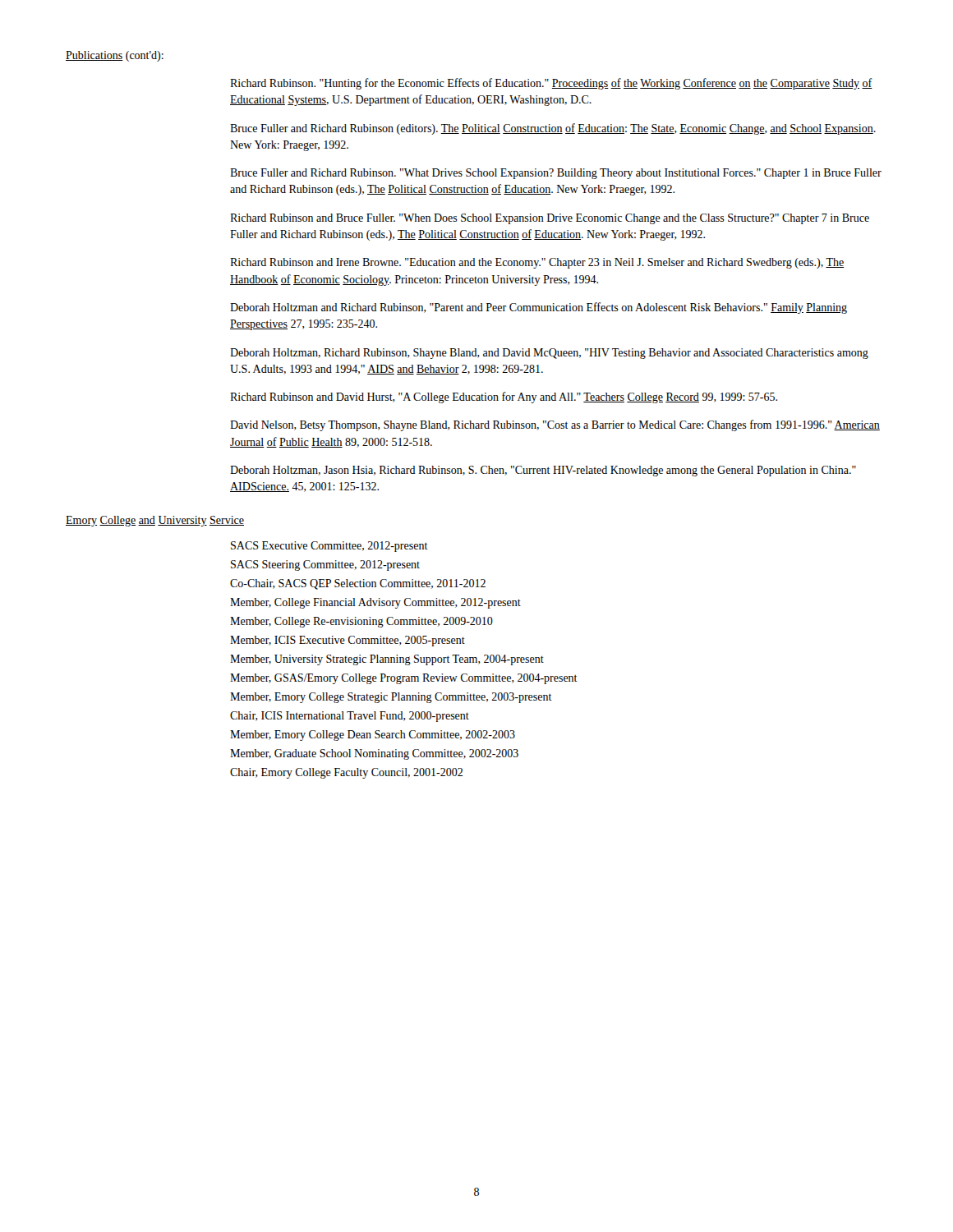Screen dimensions: 1232x953
Task: Locate the list item with the text "Member, University Strategic Planning Support Team, 2004-present"
Action: coord(387,659)
